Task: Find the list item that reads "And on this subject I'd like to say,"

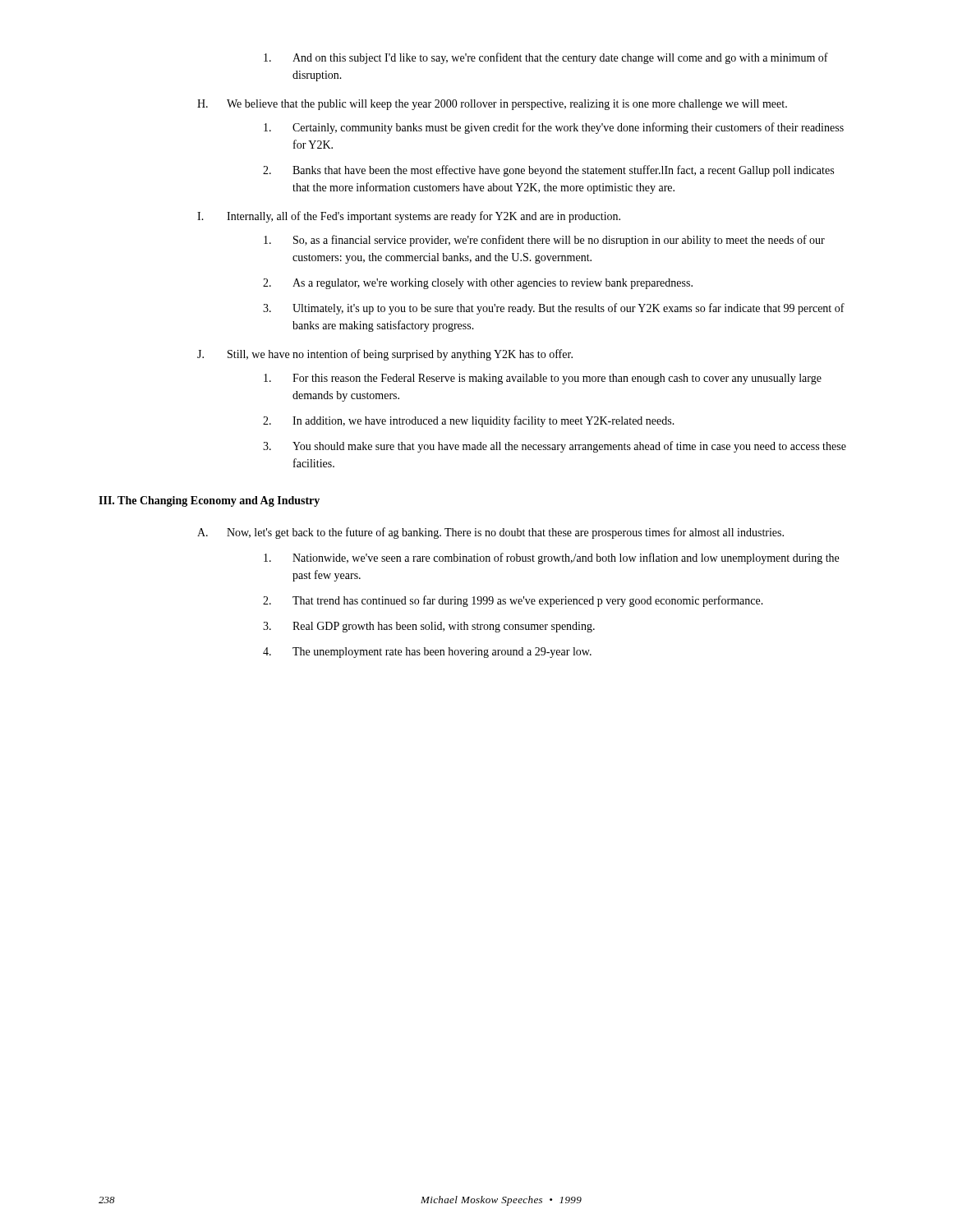Action: [x=559, y=67]
